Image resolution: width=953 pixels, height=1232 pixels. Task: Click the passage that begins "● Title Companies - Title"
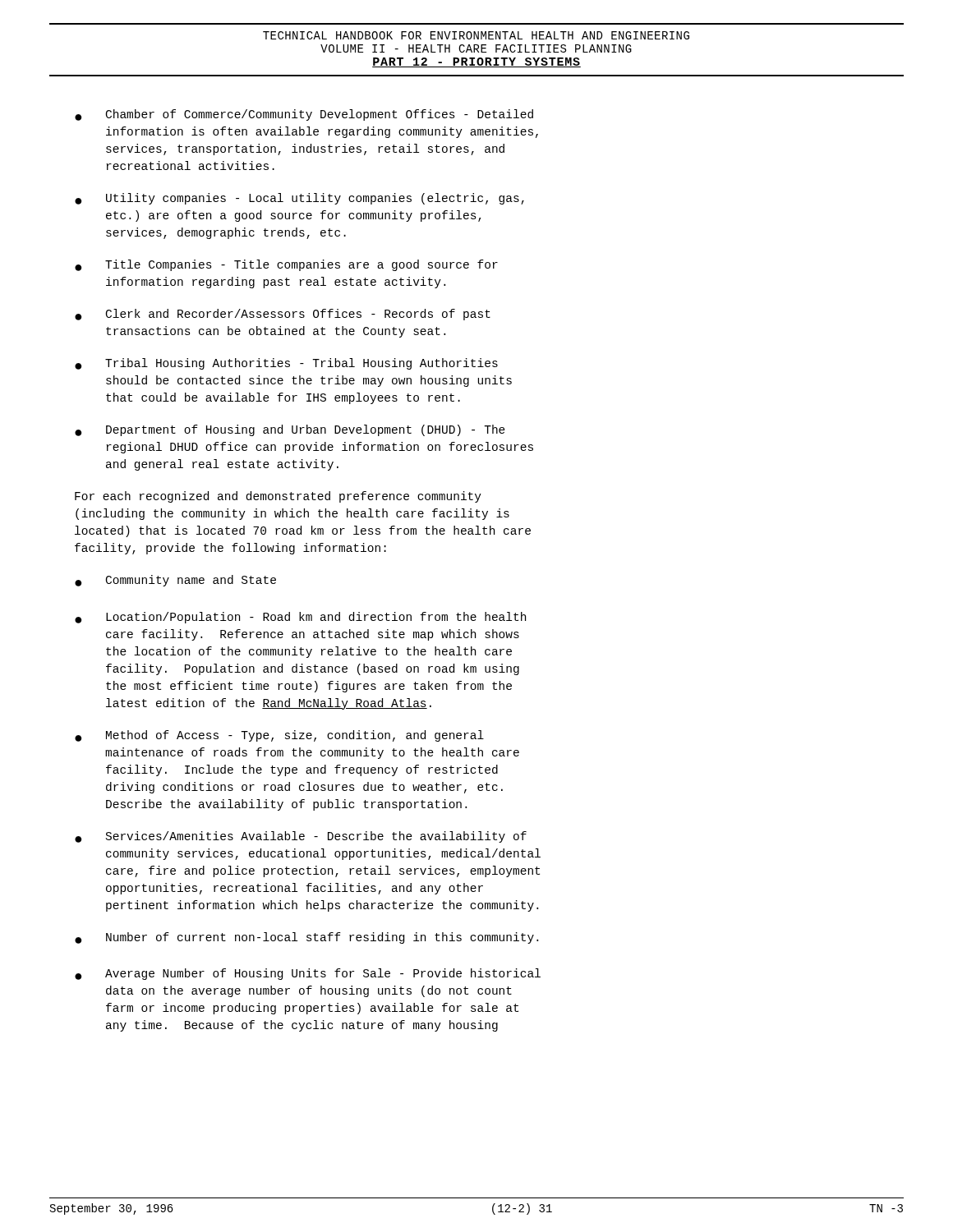485,274
